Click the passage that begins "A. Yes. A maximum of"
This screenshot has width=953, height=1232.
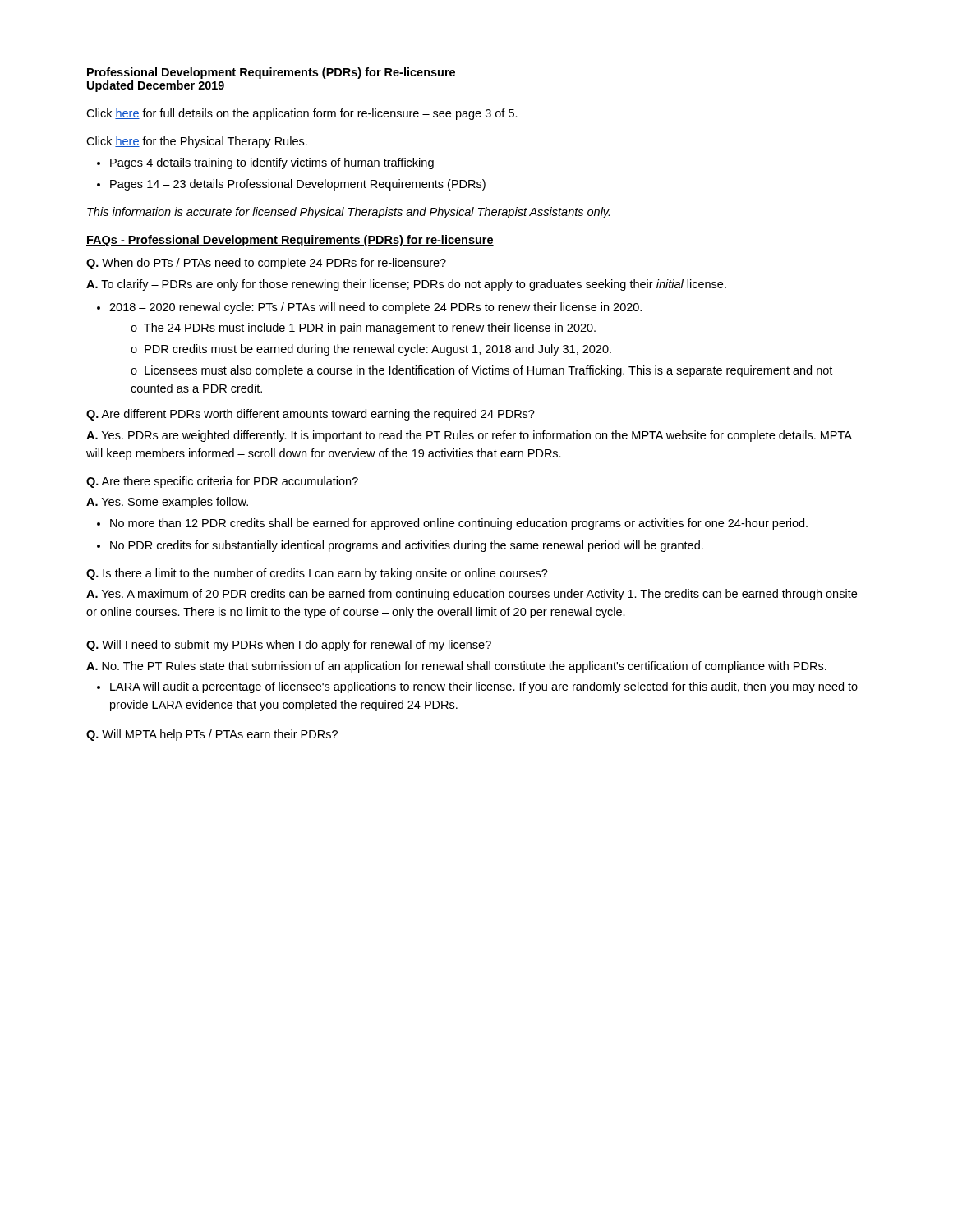coord(472,603)
